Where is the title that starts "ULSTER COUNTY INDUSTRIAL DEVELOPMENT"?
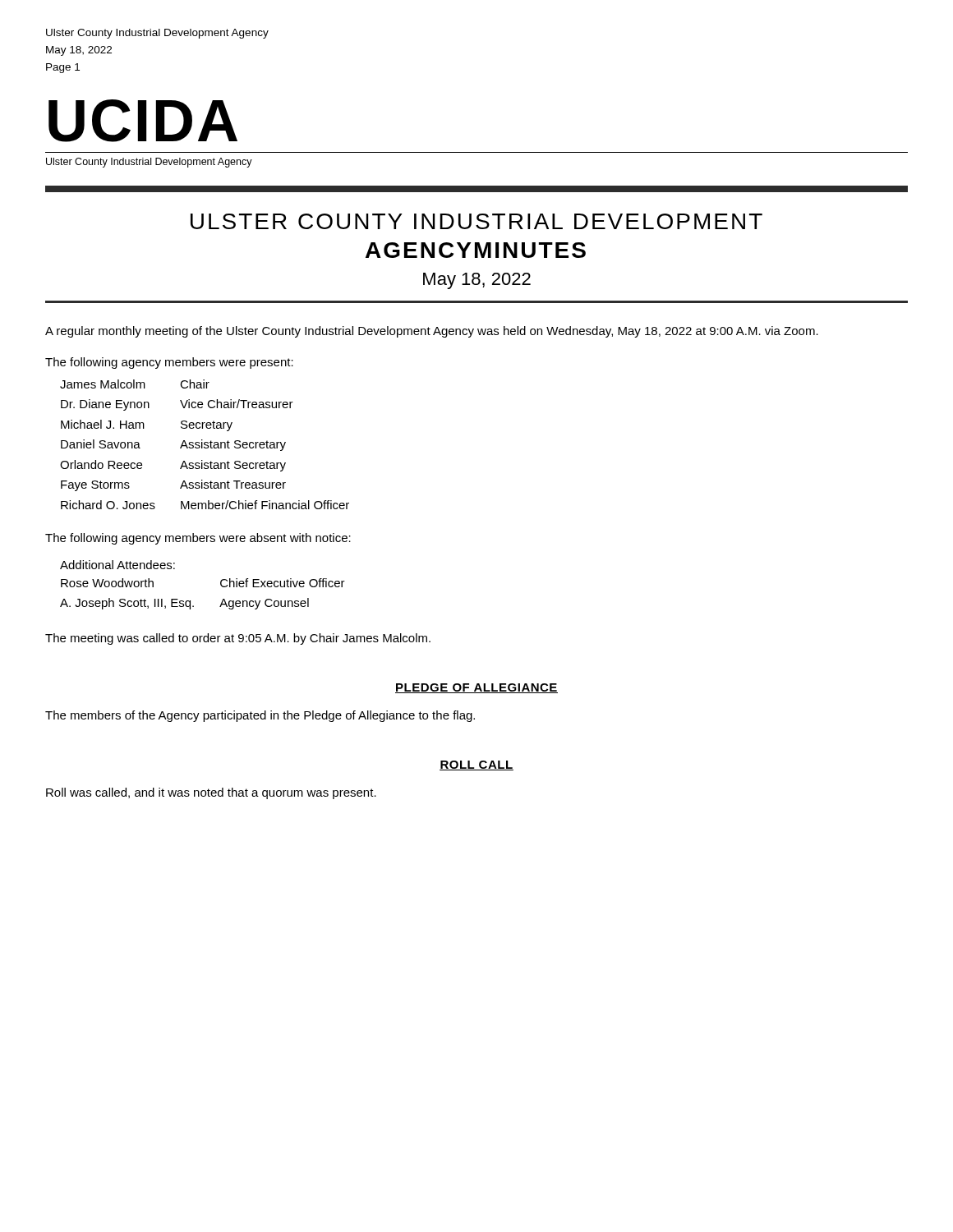The width and height of the screenshot is (953, 1232). point(476,249)
